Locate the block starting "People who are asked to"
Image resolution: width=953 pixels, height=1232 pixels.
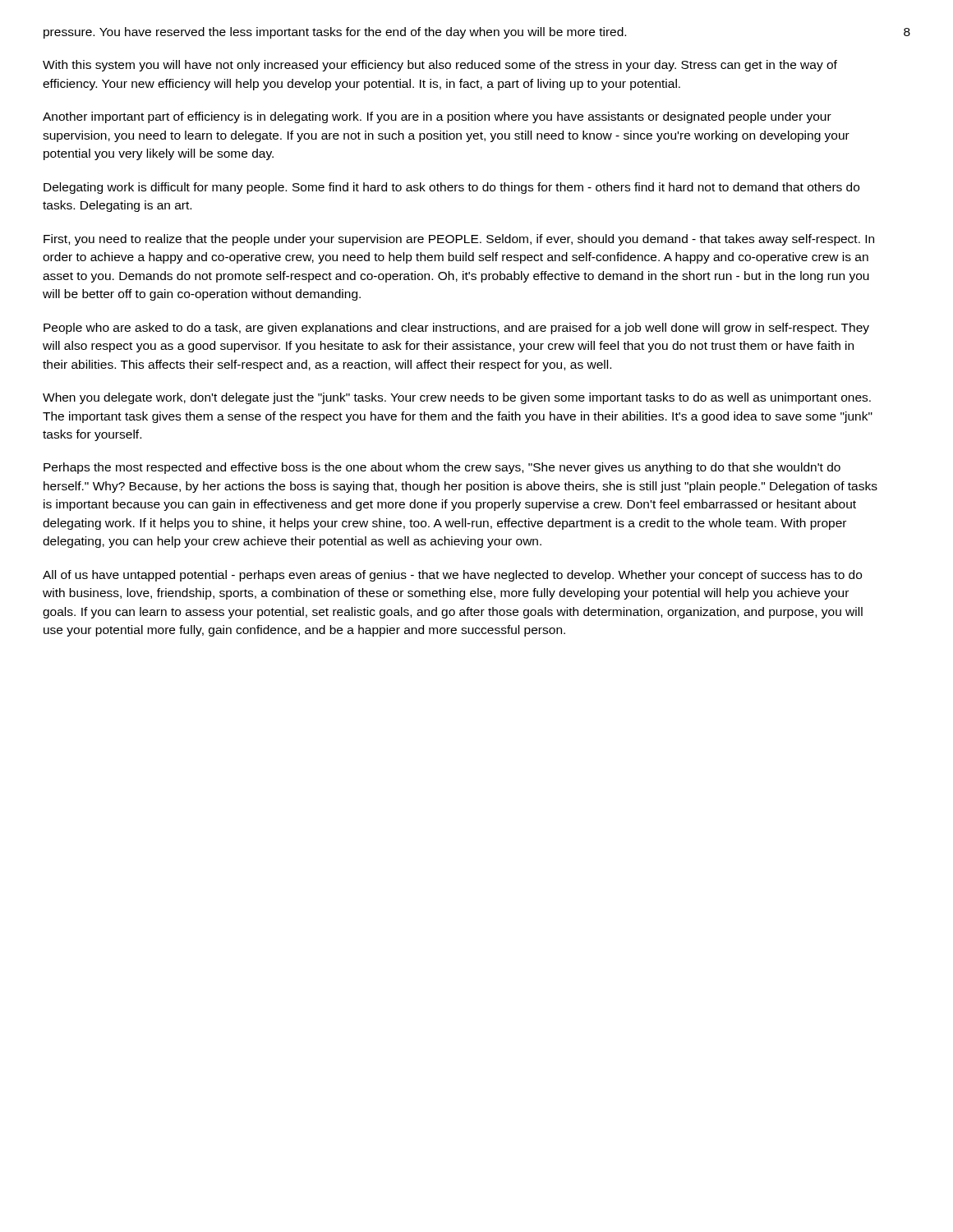[x=456, y=345]
